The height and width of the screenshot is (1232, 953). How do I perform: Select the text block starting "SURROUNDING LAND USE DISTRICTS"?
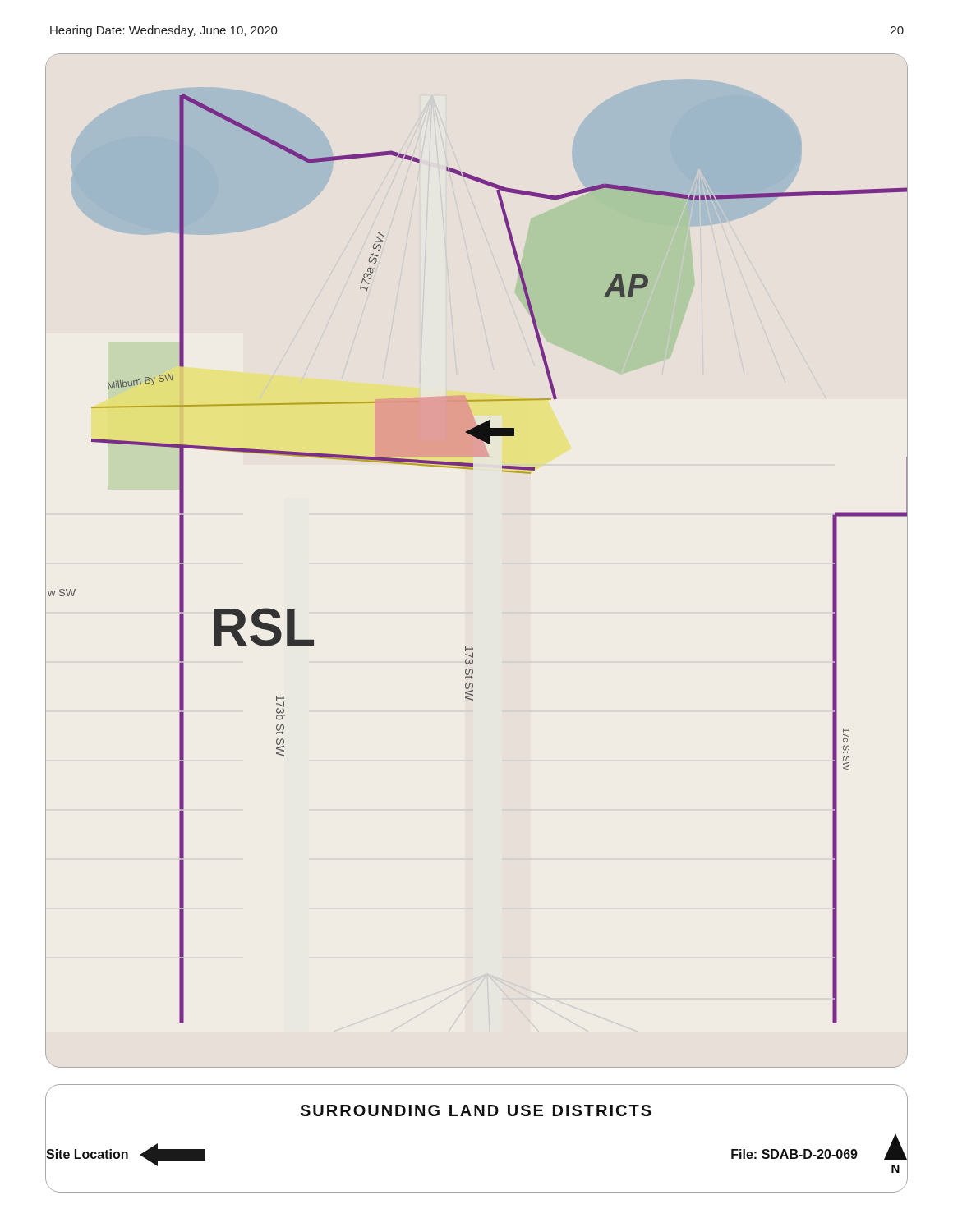[x=476, y=1110]
